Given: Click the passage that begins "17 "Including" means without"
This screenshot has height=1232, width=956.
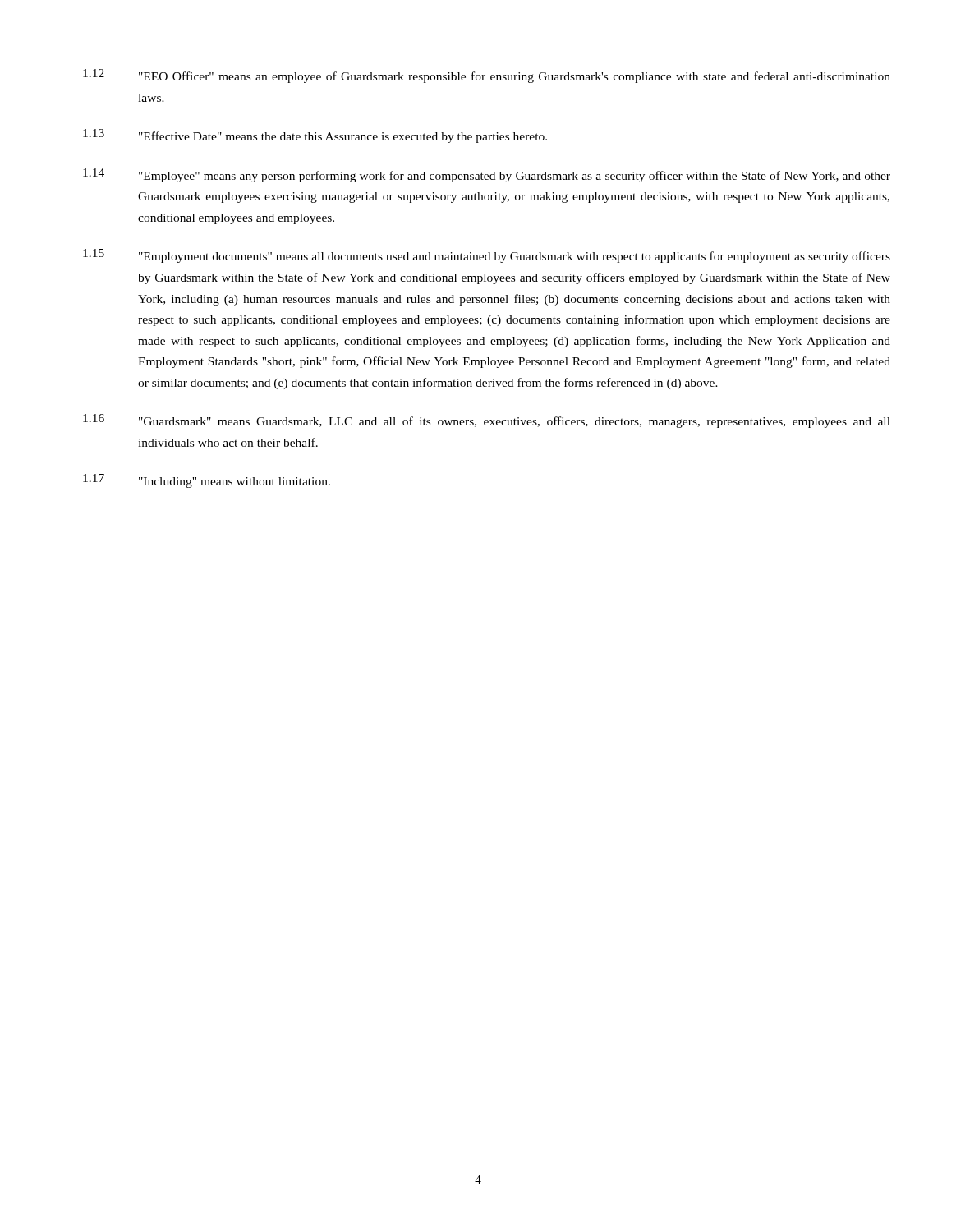Looking at the screenshot, I should [x=207, y=481].
